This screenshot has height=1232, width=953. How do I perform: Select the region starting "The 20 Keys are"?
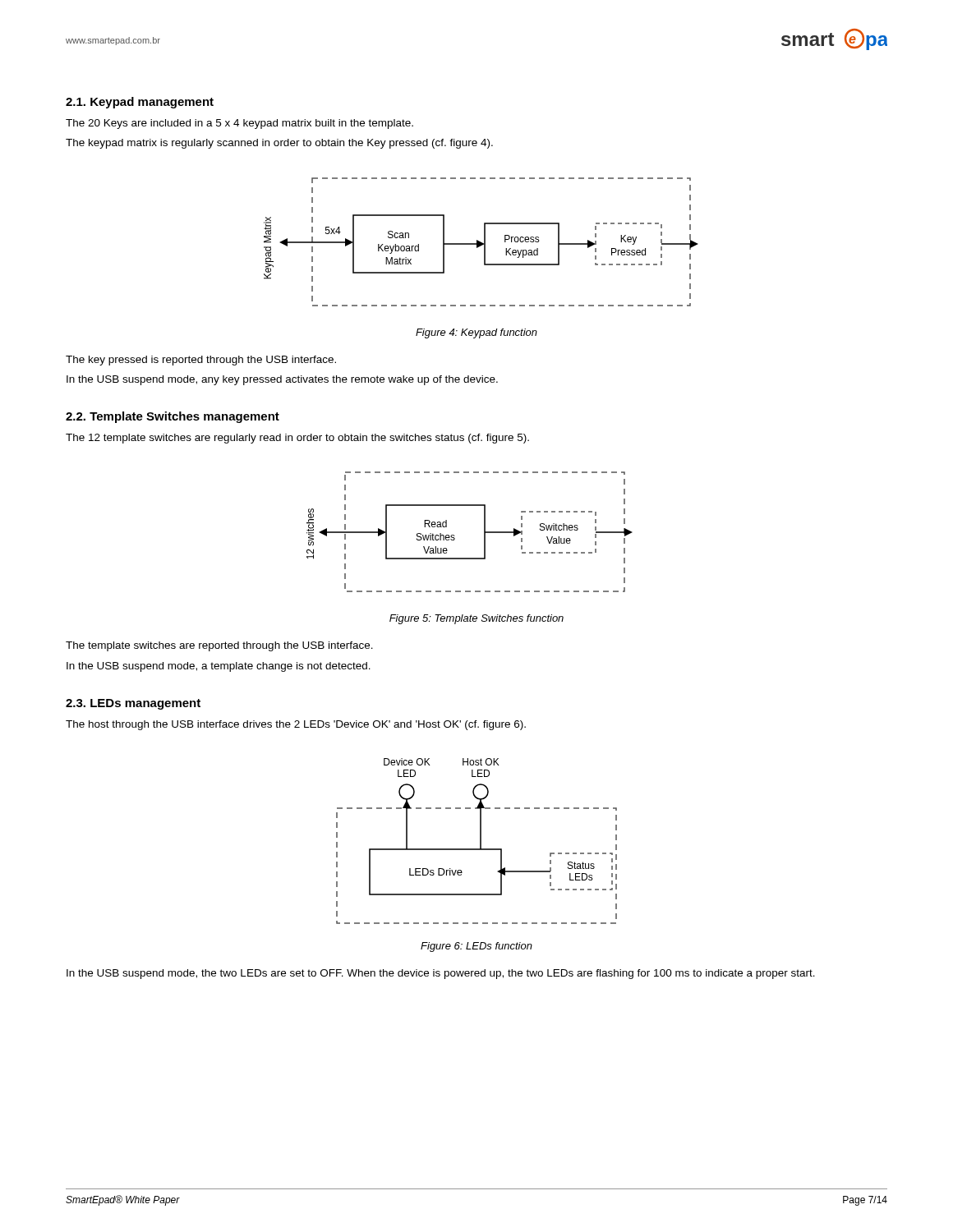coord(240,123)
